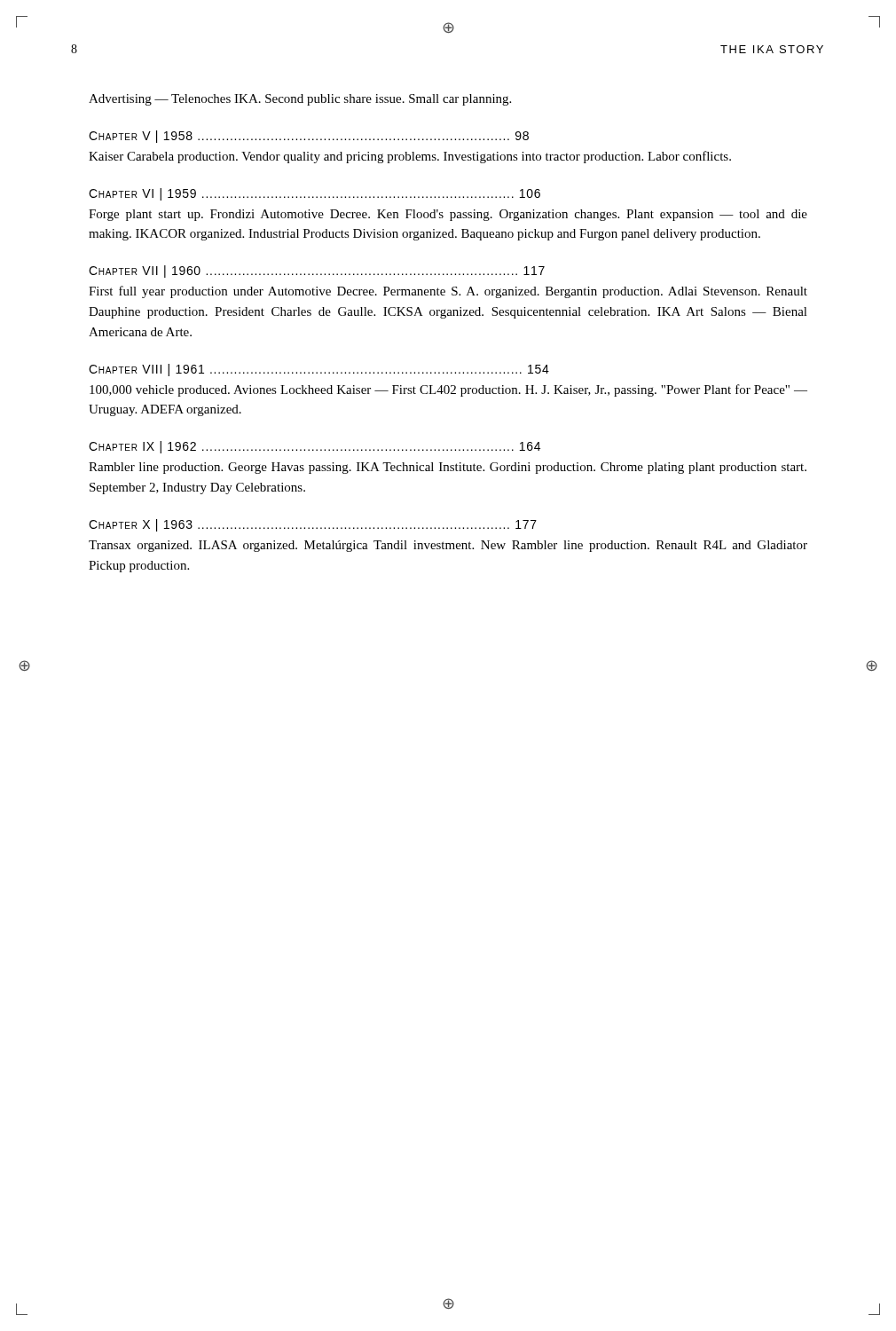The image size is (896, 1331).
Task: Find the element starting "Chapter VI | 1959 ............................................................................. 106"
Action: click(x=448, y=215)
